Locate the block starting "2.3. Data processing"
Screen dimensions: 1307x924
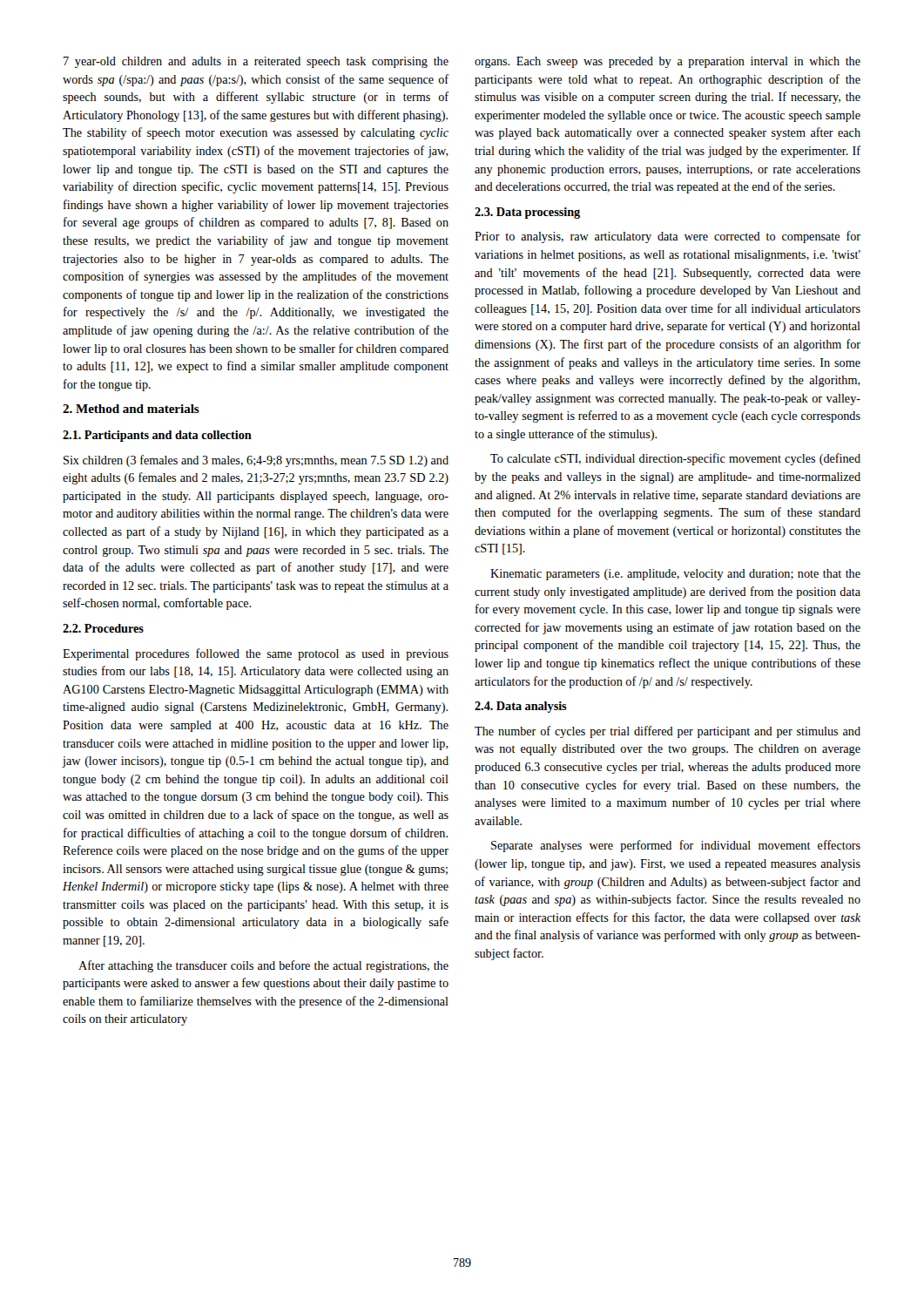[527, 213]
